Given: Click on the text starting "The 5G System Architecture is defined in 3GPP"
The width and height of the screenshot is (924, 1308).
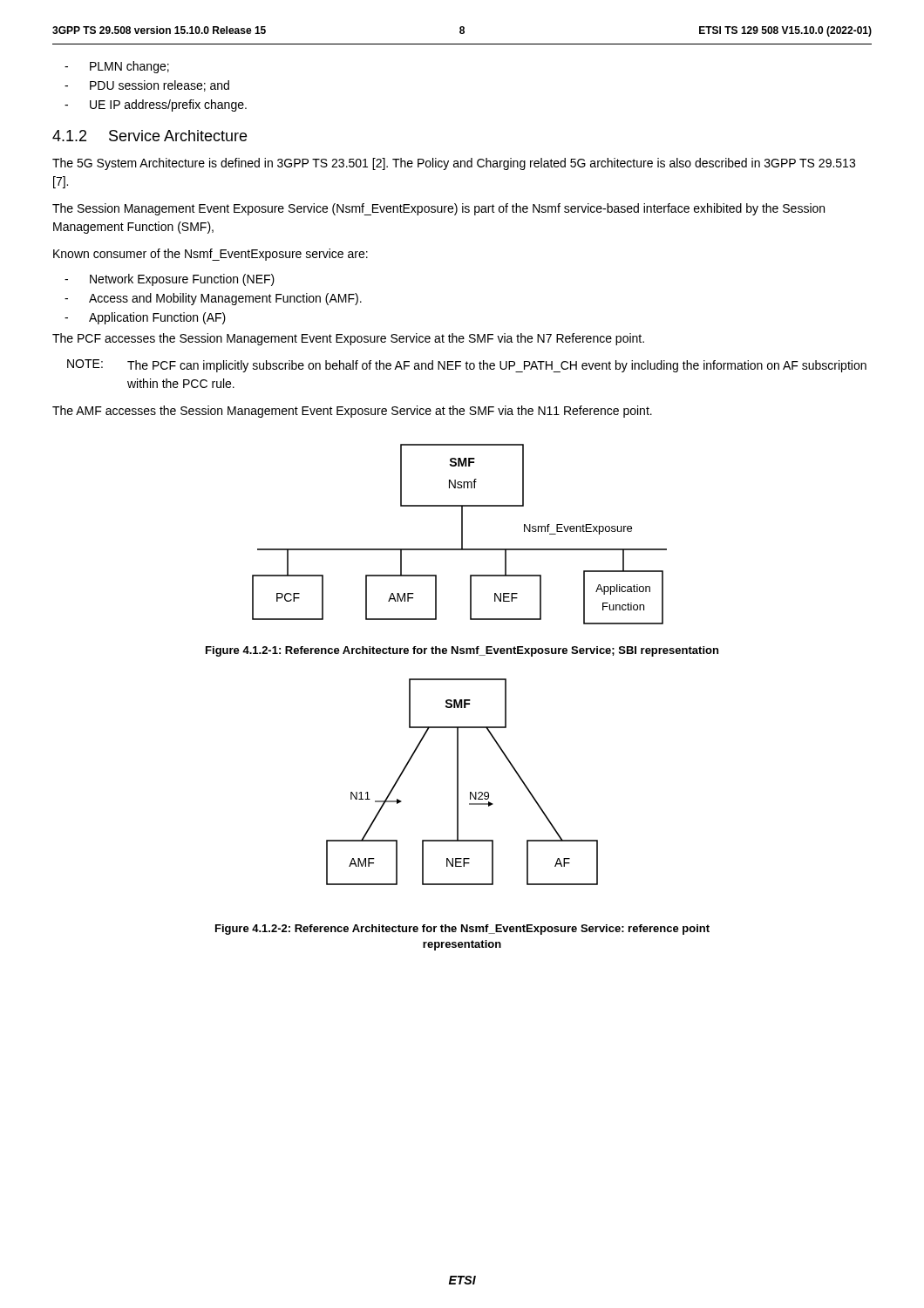Looking at the screenshot, I should pos(454,172).
